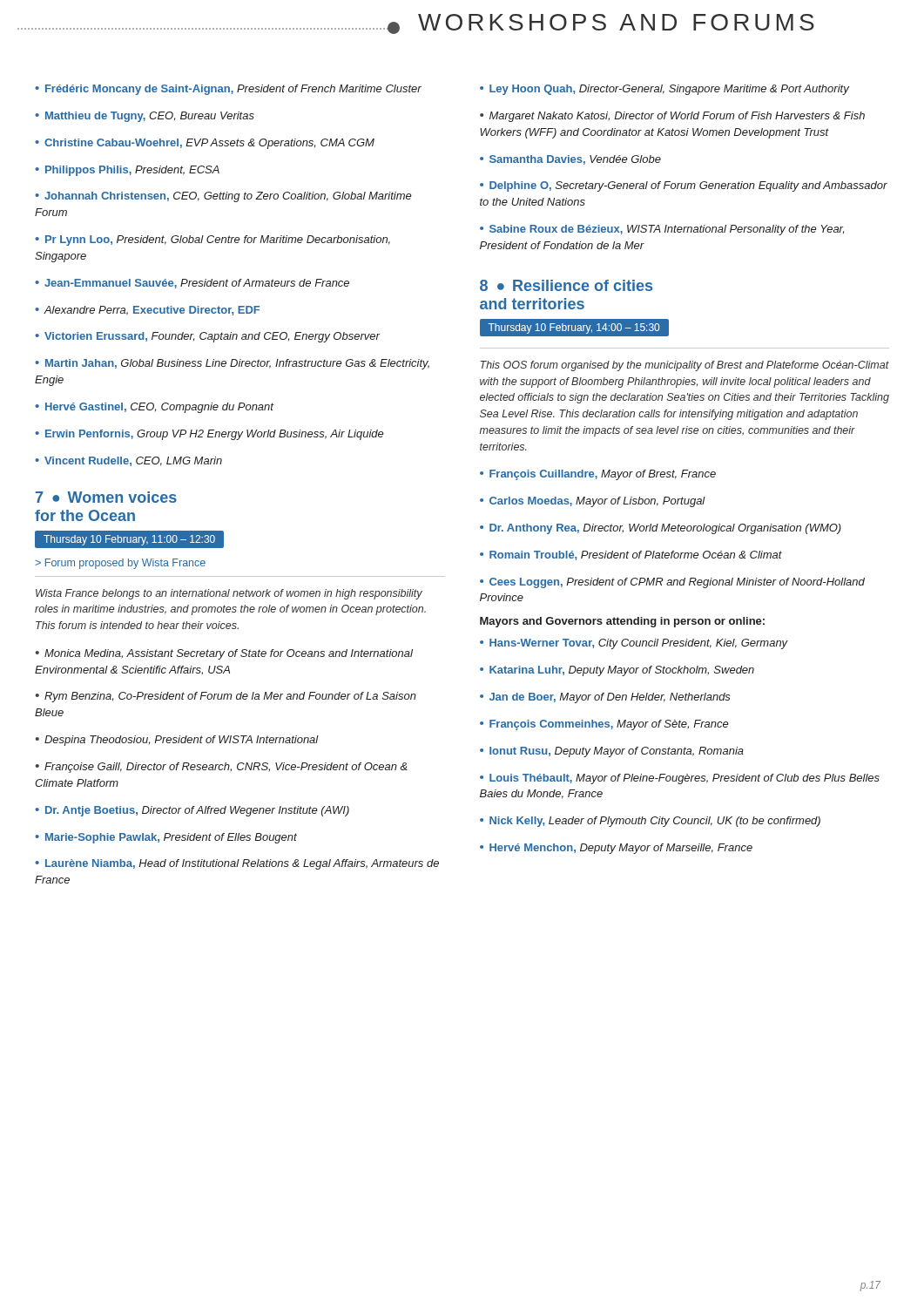The width and height of the screenshot is (924, 1307).
Task: Find the list item that reads "• Victorien Erussard, Founder,"
Action: click(207, 335)
